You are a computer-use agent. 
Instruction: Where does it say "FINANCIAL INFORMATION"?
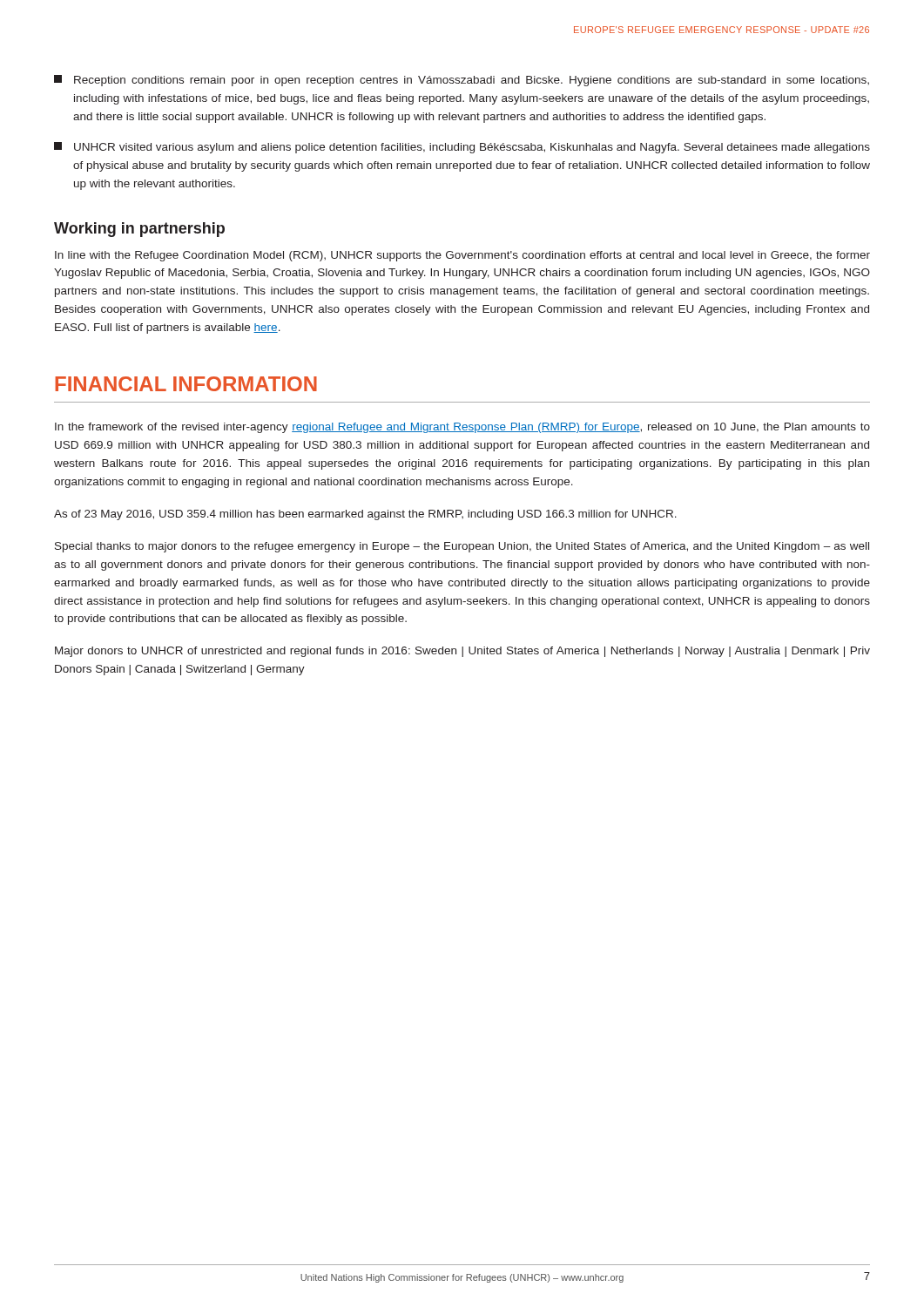186,384
